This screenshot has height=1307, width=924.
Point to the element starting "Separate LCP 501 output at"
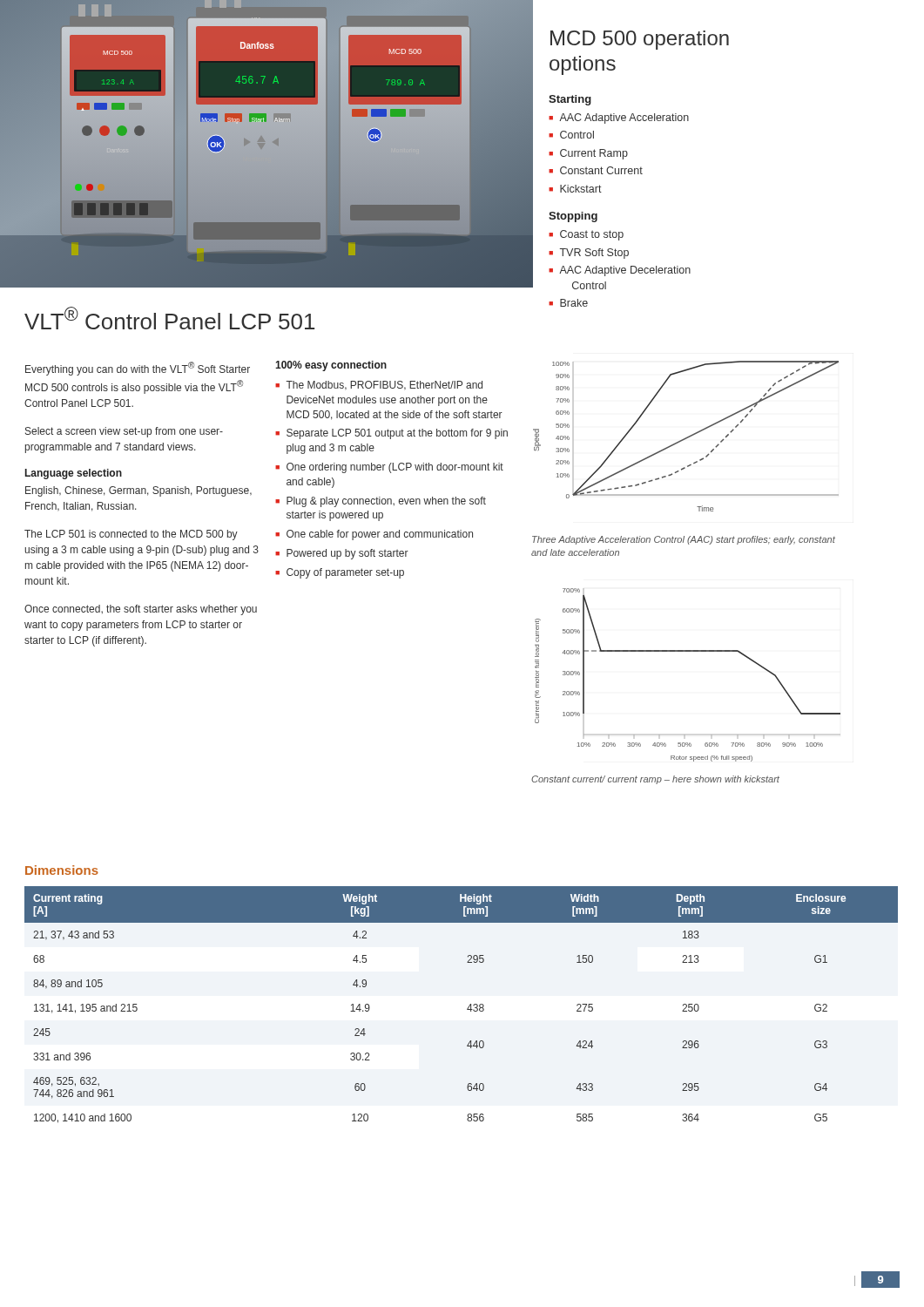tap(397, 441)
